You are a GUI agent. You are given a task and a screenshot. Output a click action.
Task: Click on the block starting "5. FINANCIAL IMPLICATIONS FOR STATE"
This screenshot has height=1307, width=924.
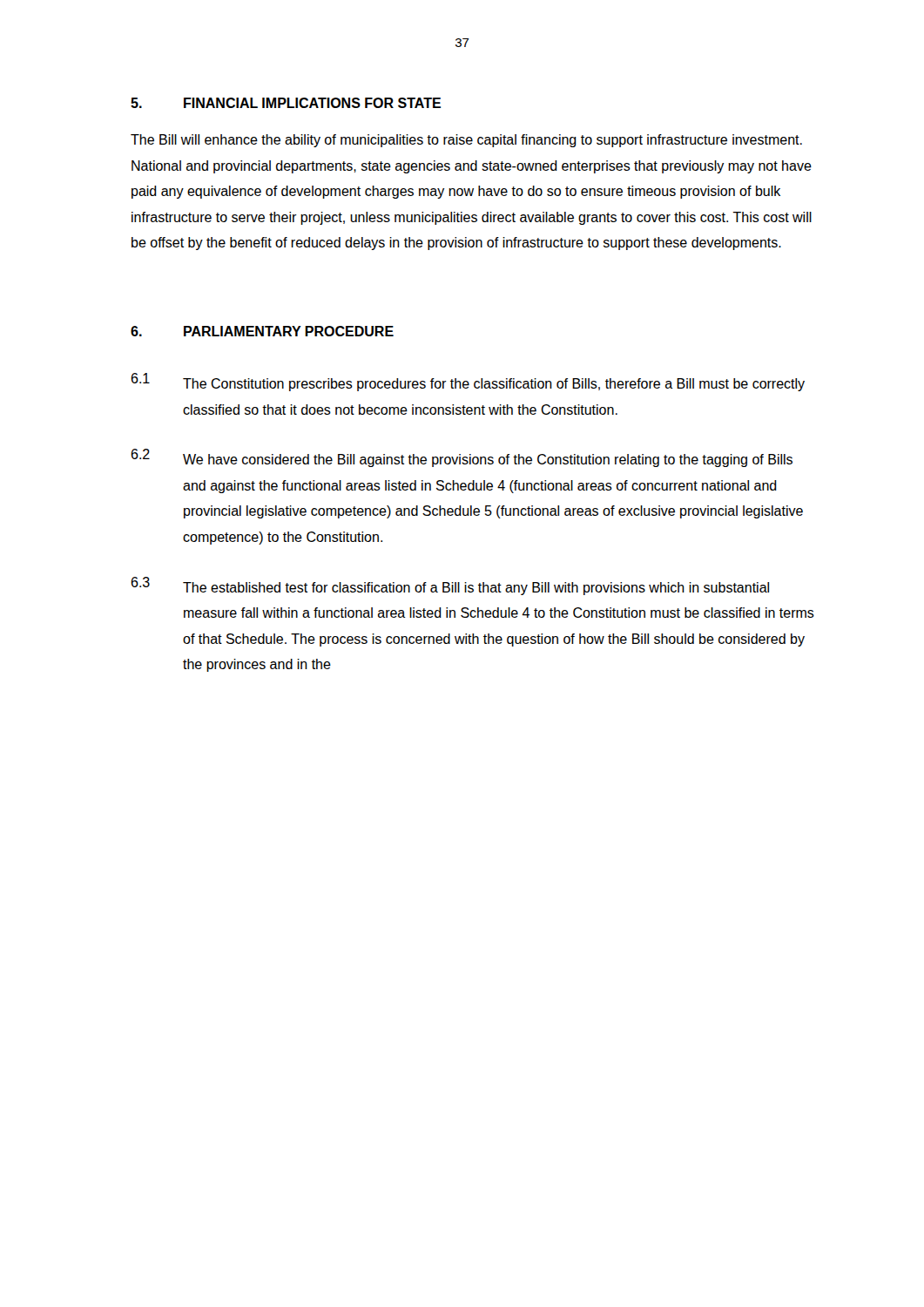[286, 104]
